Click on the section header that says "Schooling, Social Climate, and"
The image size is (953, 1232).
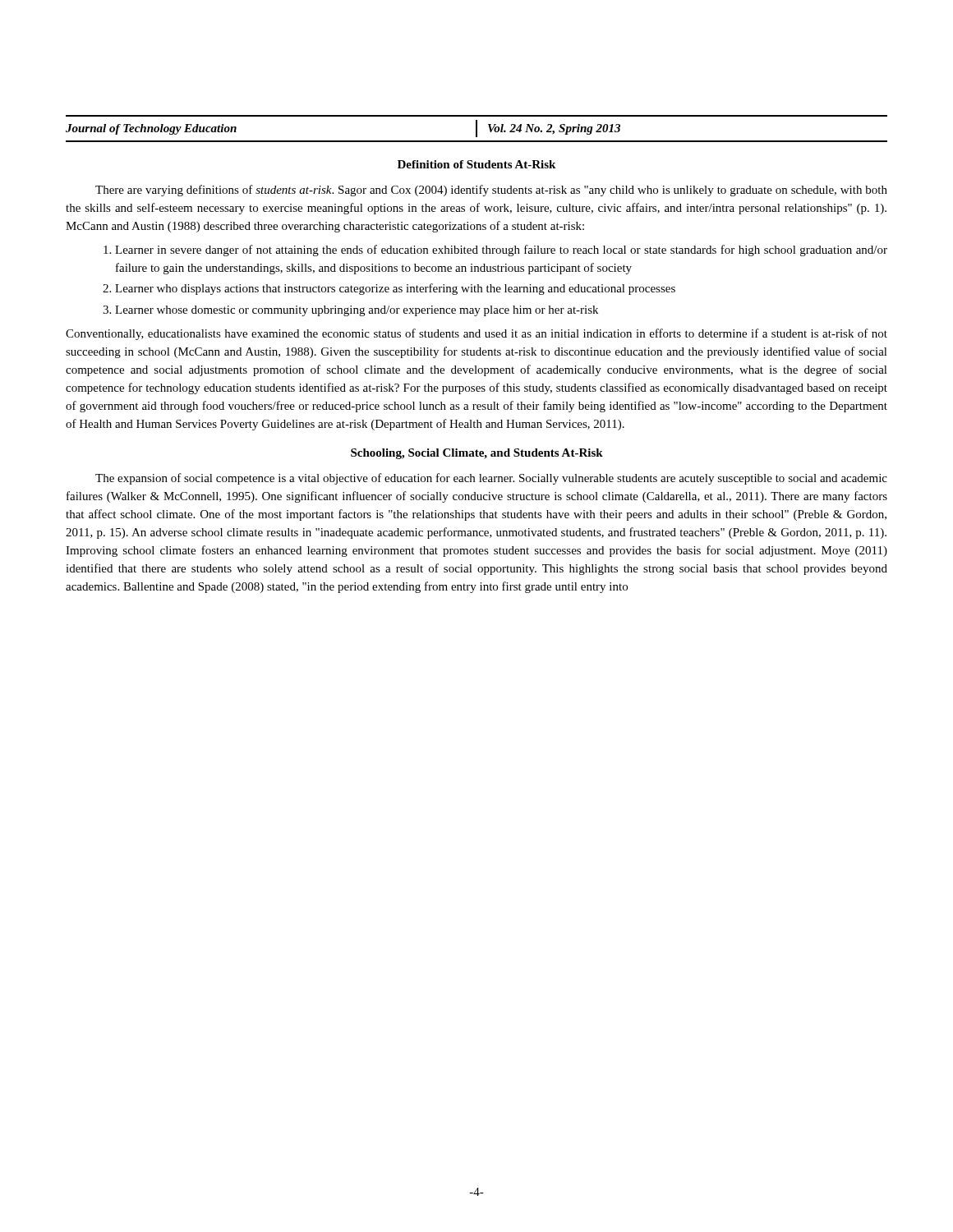476,453
